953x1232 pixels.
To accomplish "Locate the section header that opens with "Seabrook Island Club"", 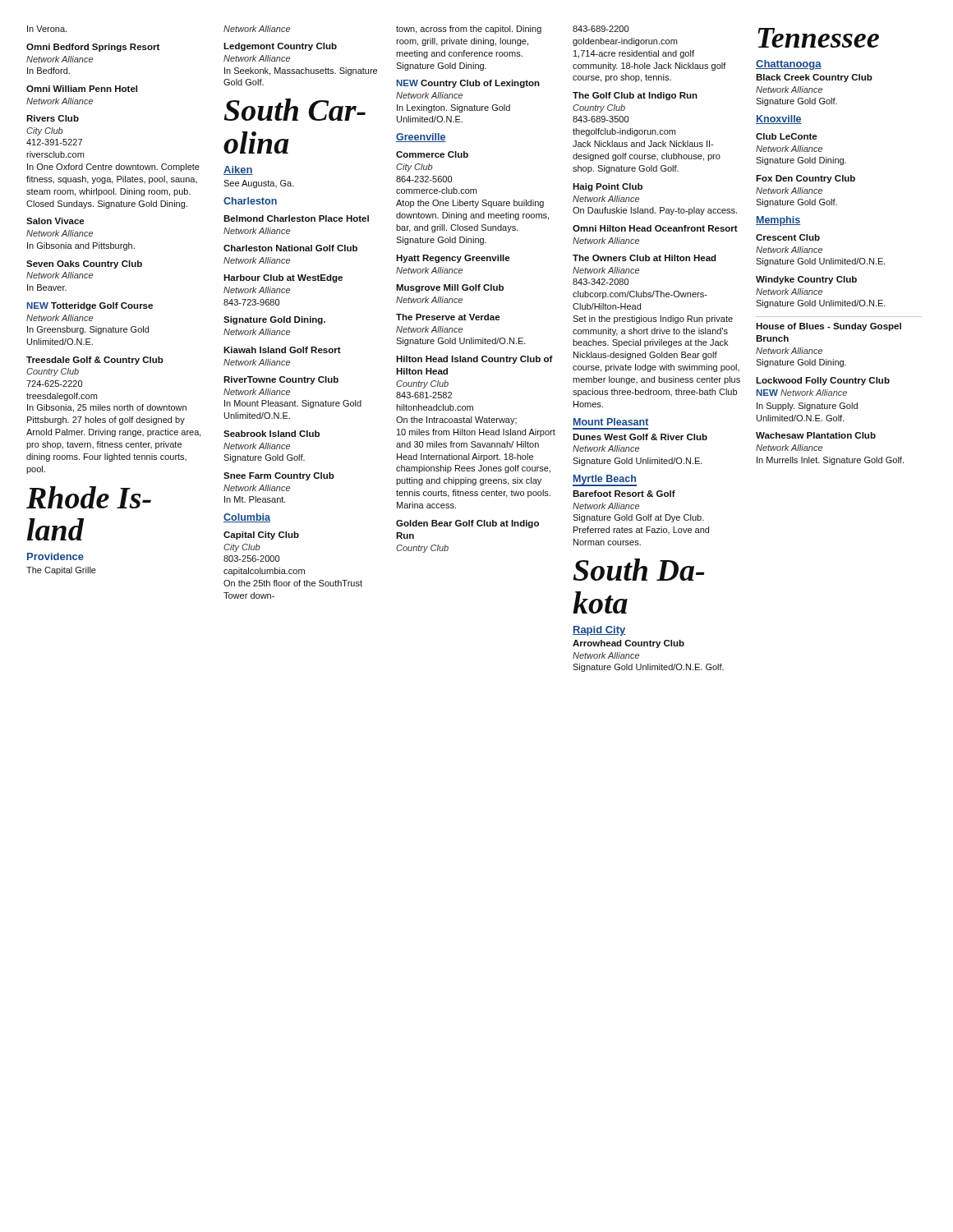I will [x=302, y=446].
